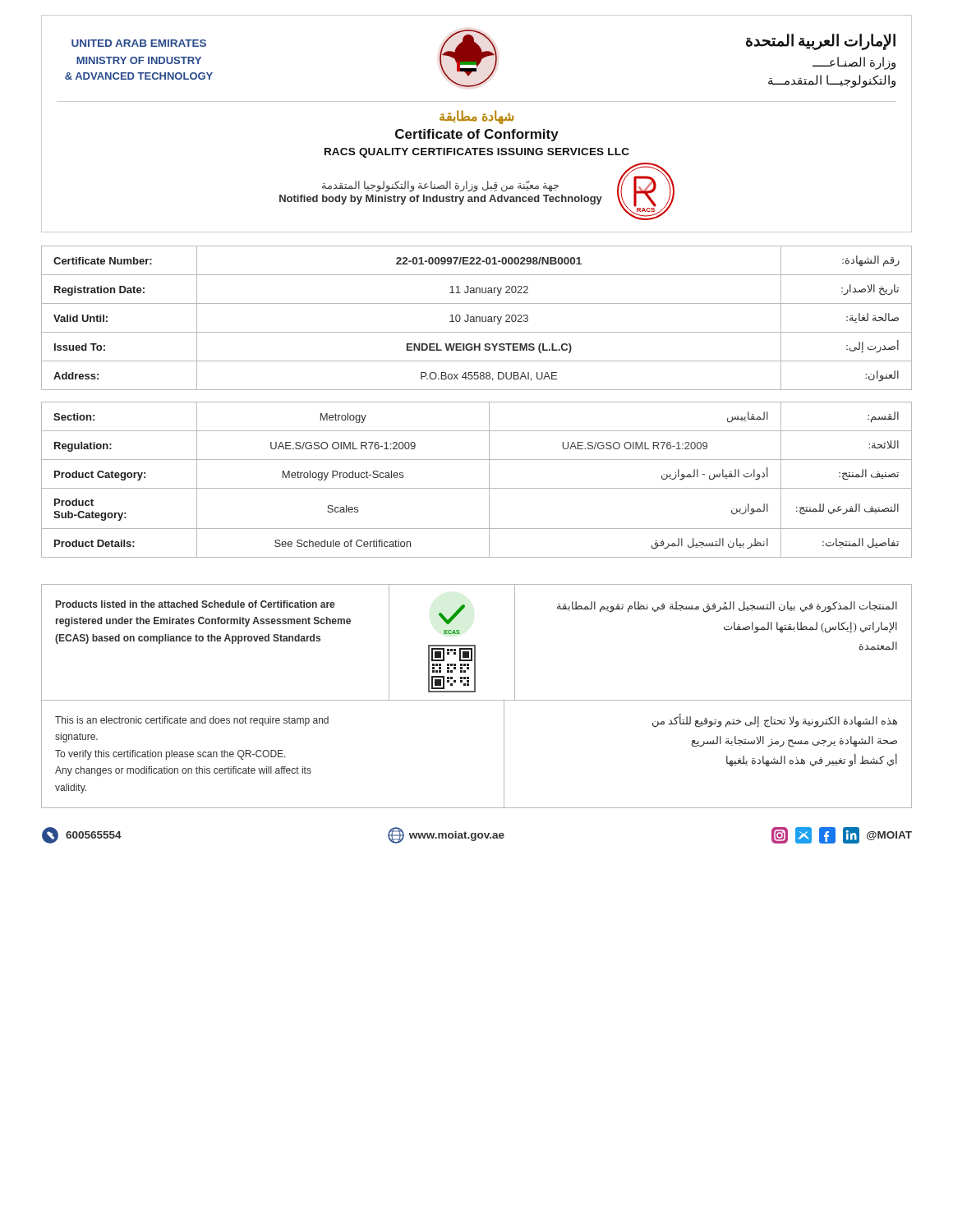Point to the passage starting "Products listed in"
Viewport: 953px width, 1232px height.
203,621
